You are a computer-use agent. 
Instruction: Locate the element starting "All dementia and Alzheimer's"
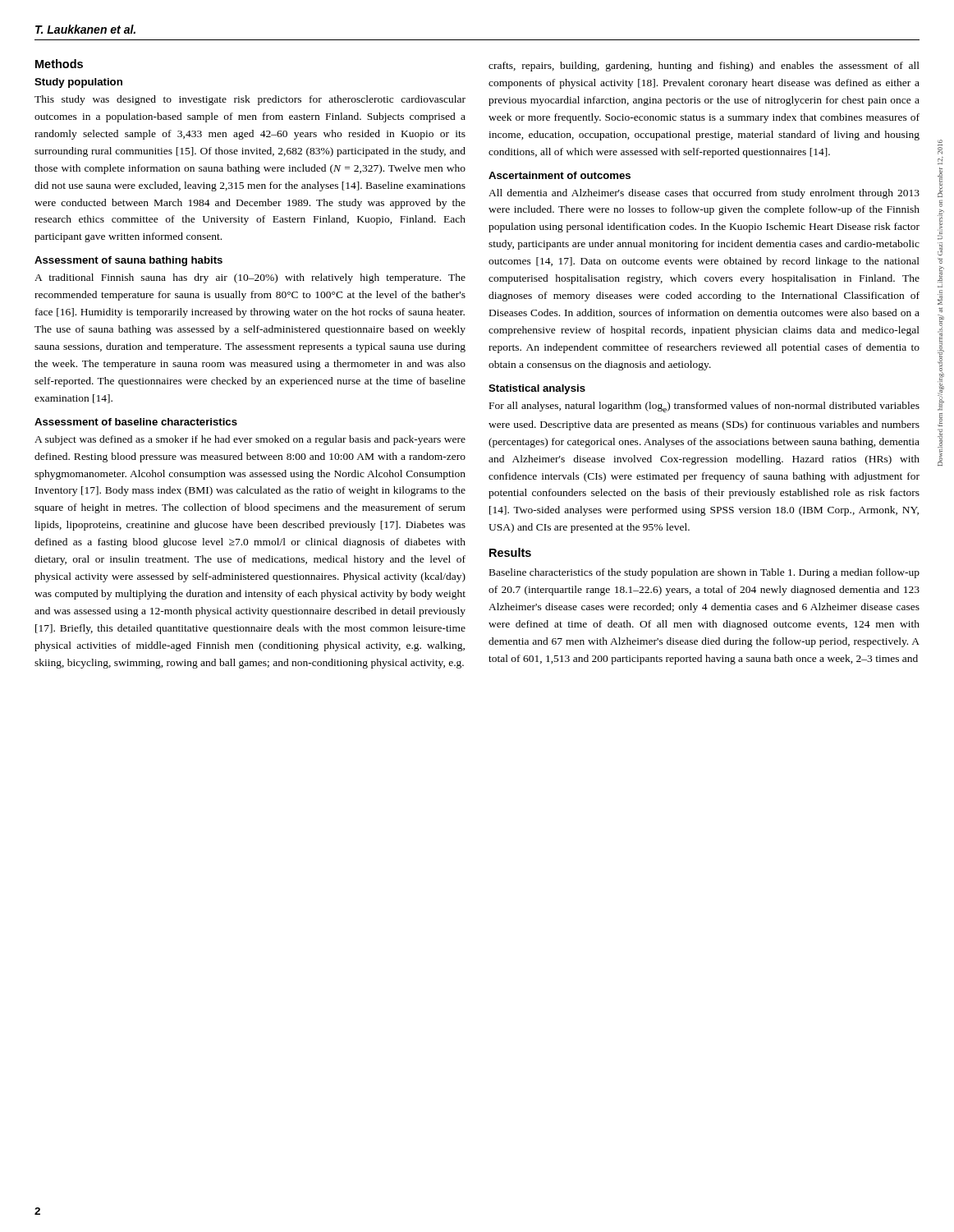tap(704, 279)
